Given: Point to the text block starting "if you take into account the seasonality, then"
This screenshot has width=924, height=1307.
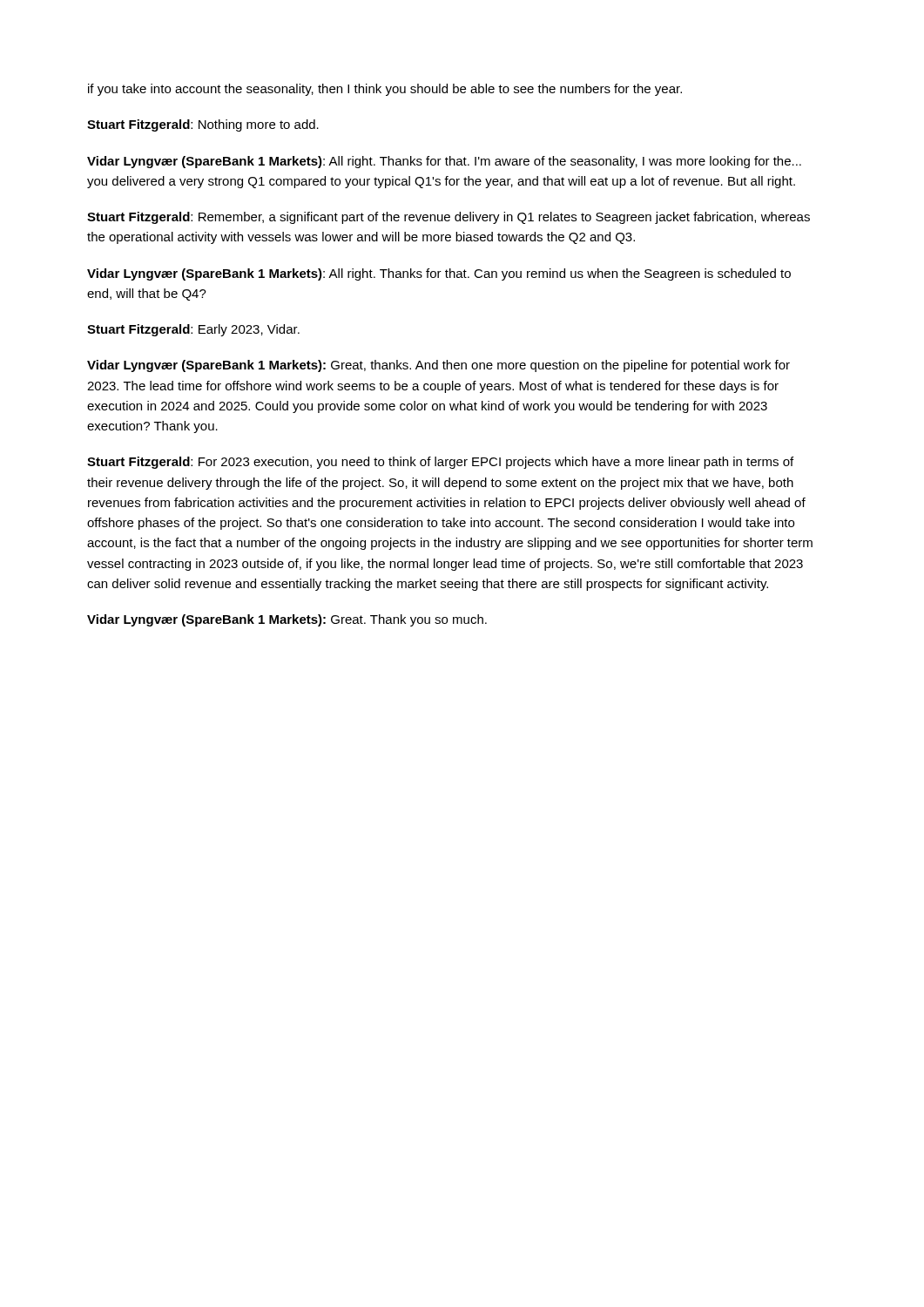Looking at the screenshot, I should pyautogui.click(x=385, y=88).
